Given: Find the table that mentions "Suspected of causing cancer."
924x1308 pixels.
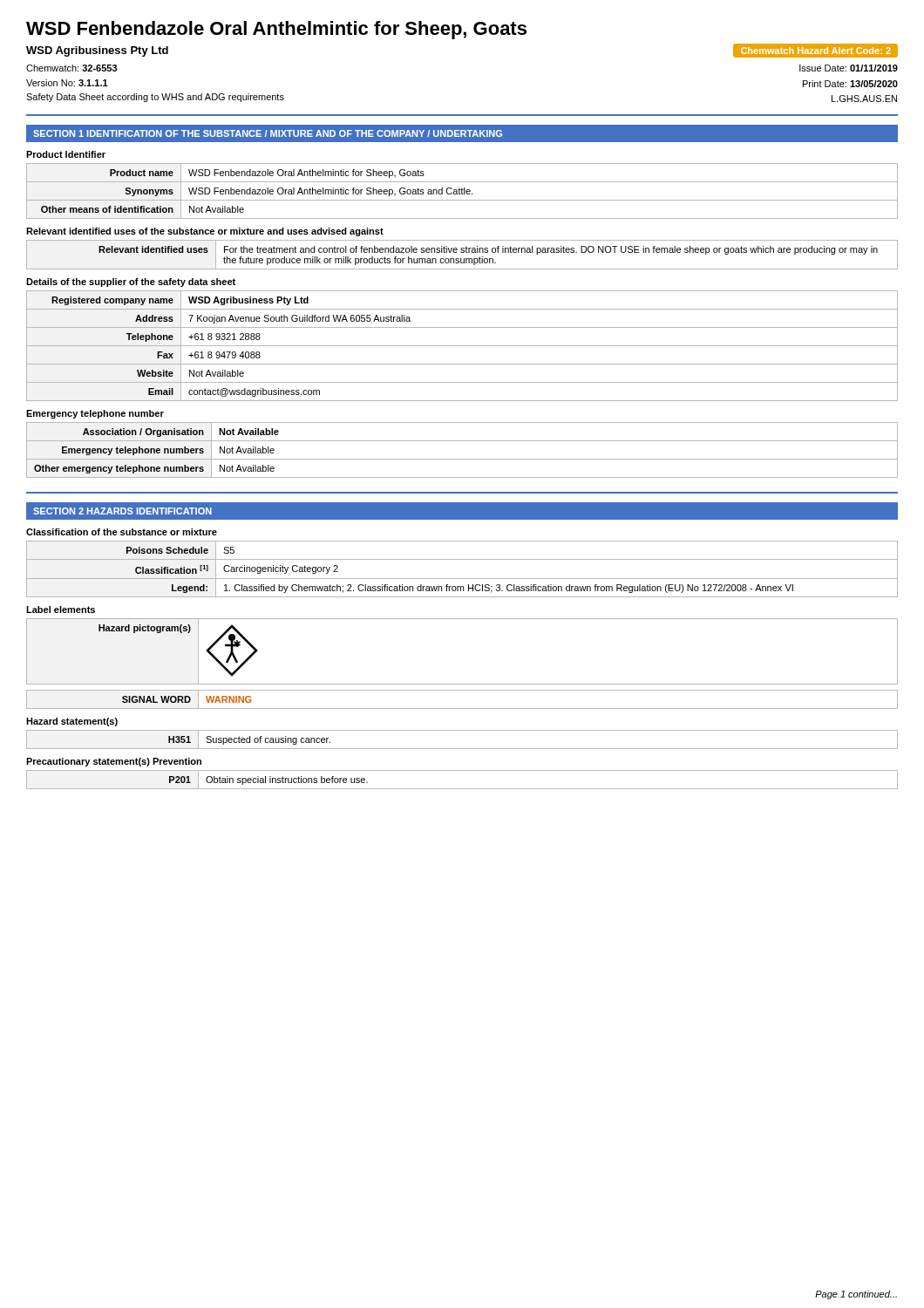Looking at the screenshot, I should (x=462, y=740).
